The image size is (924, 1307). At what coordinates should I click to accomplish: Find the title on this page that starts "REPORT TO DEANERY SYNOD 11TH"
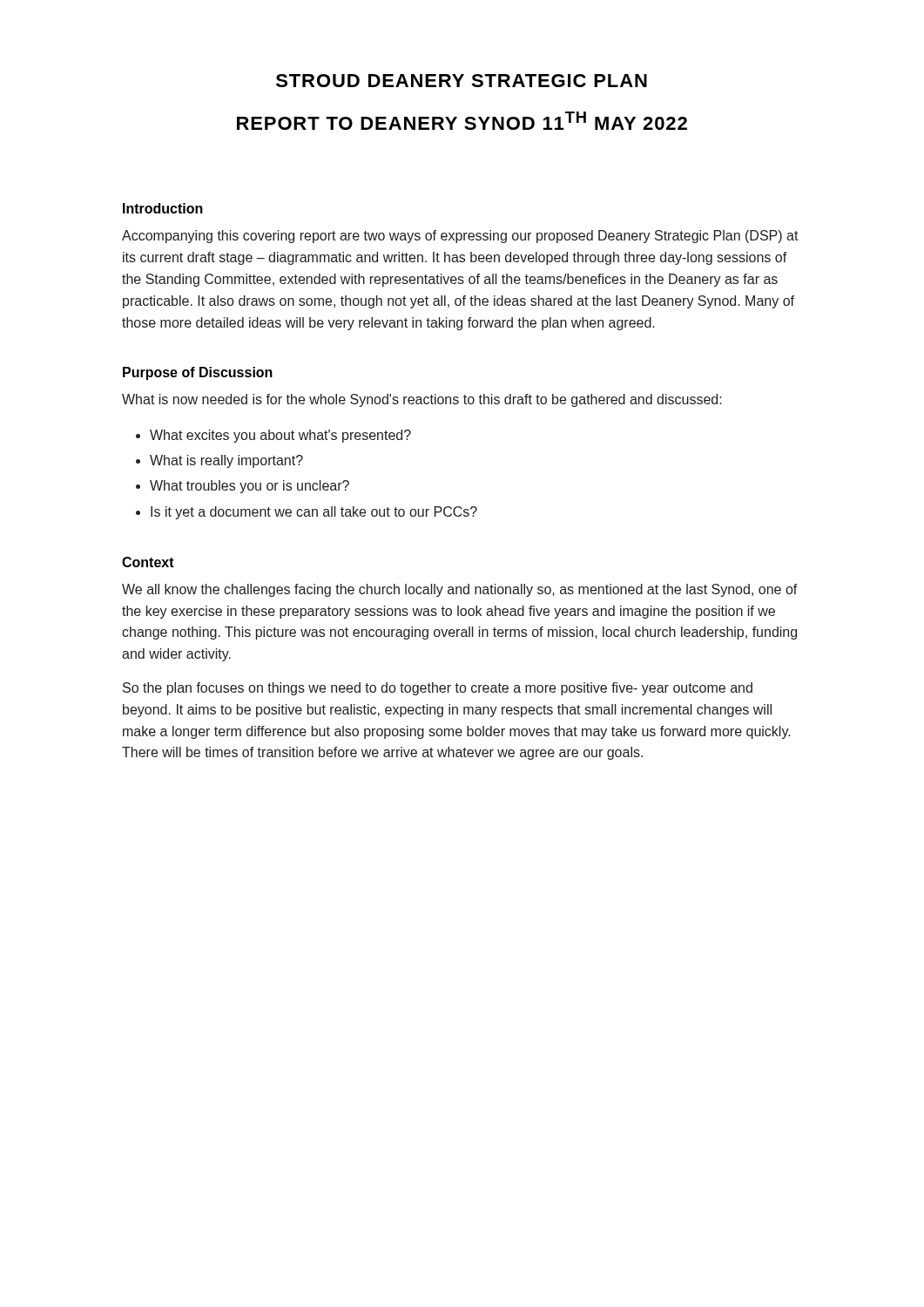click(x=462, y=122)
